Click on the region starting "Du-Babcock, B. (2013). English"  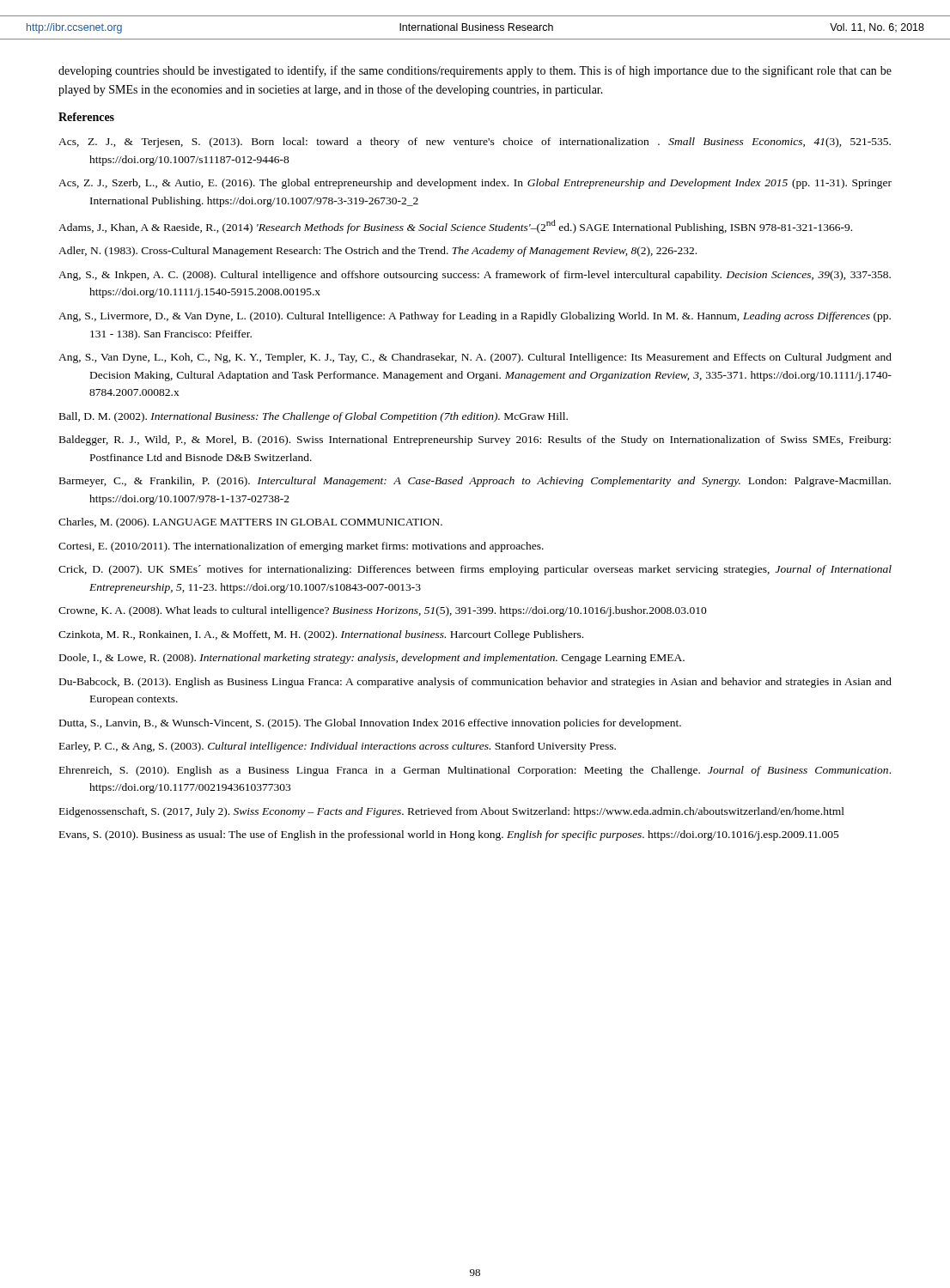475,690
